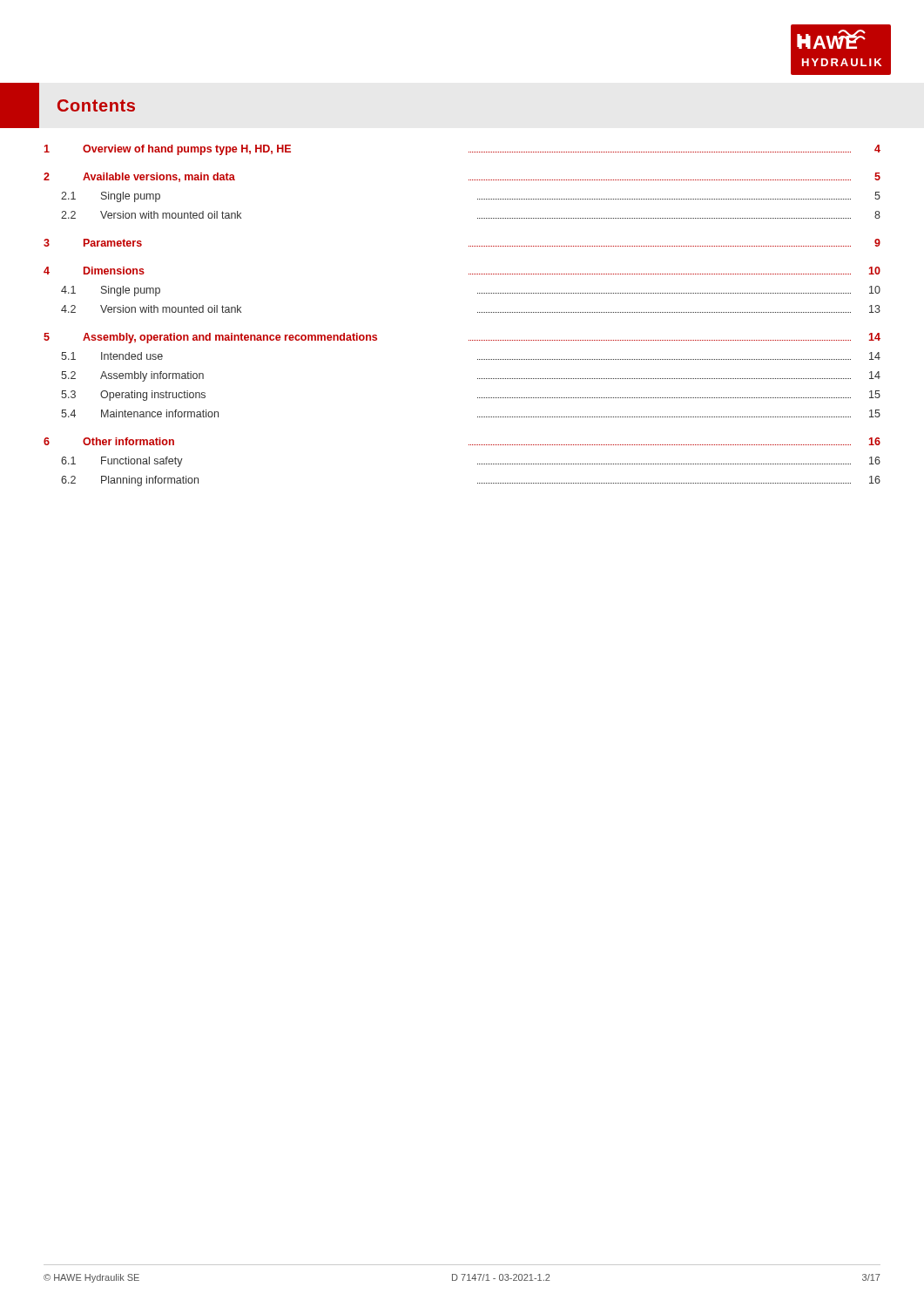Select the list item containing "5.1 Intended use 14"
This screenshot has height=1307, width=924.
[x=133, y=357]
